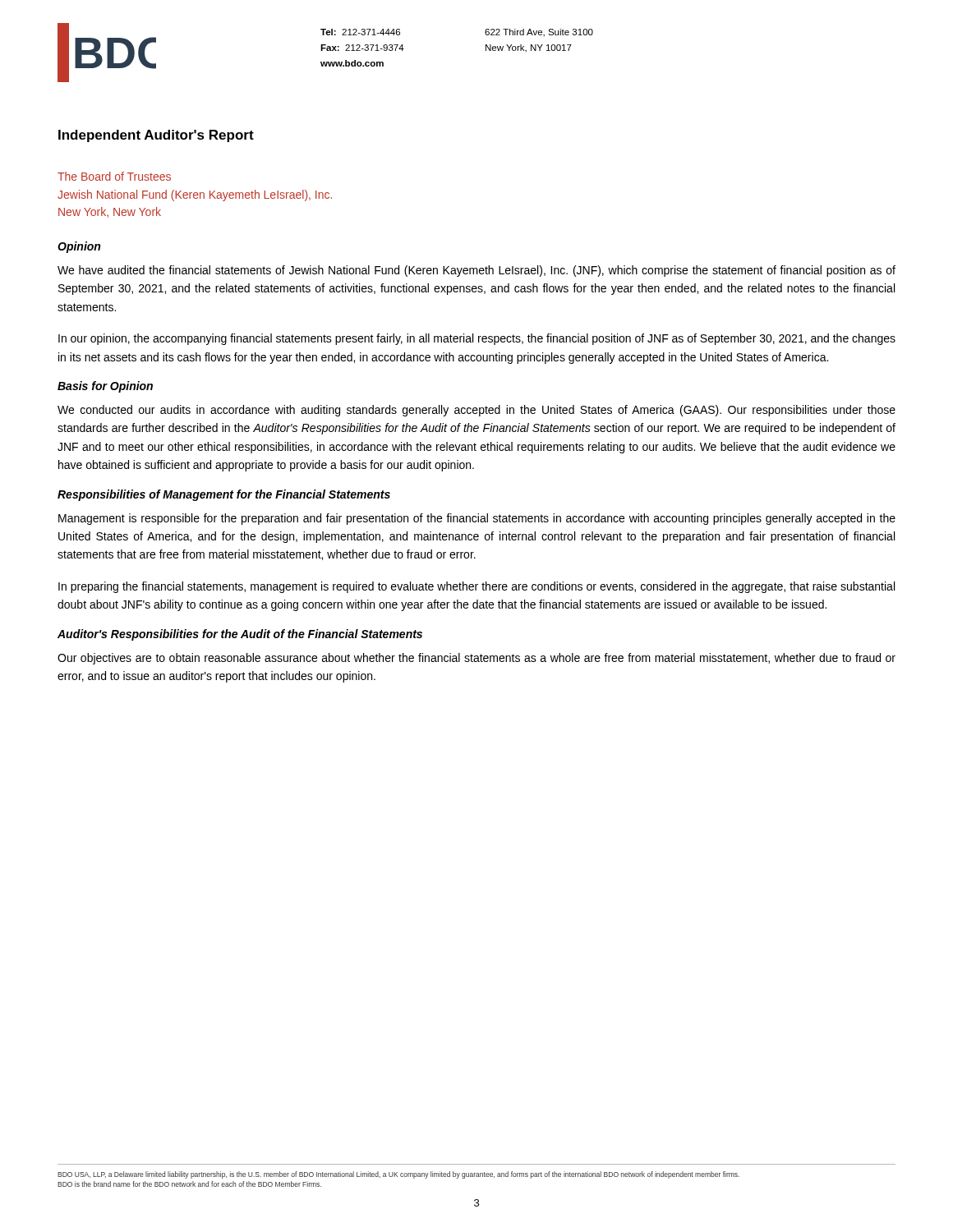Click on the logo
This screenshot has height=1232, width=953.
click(107, 53)
